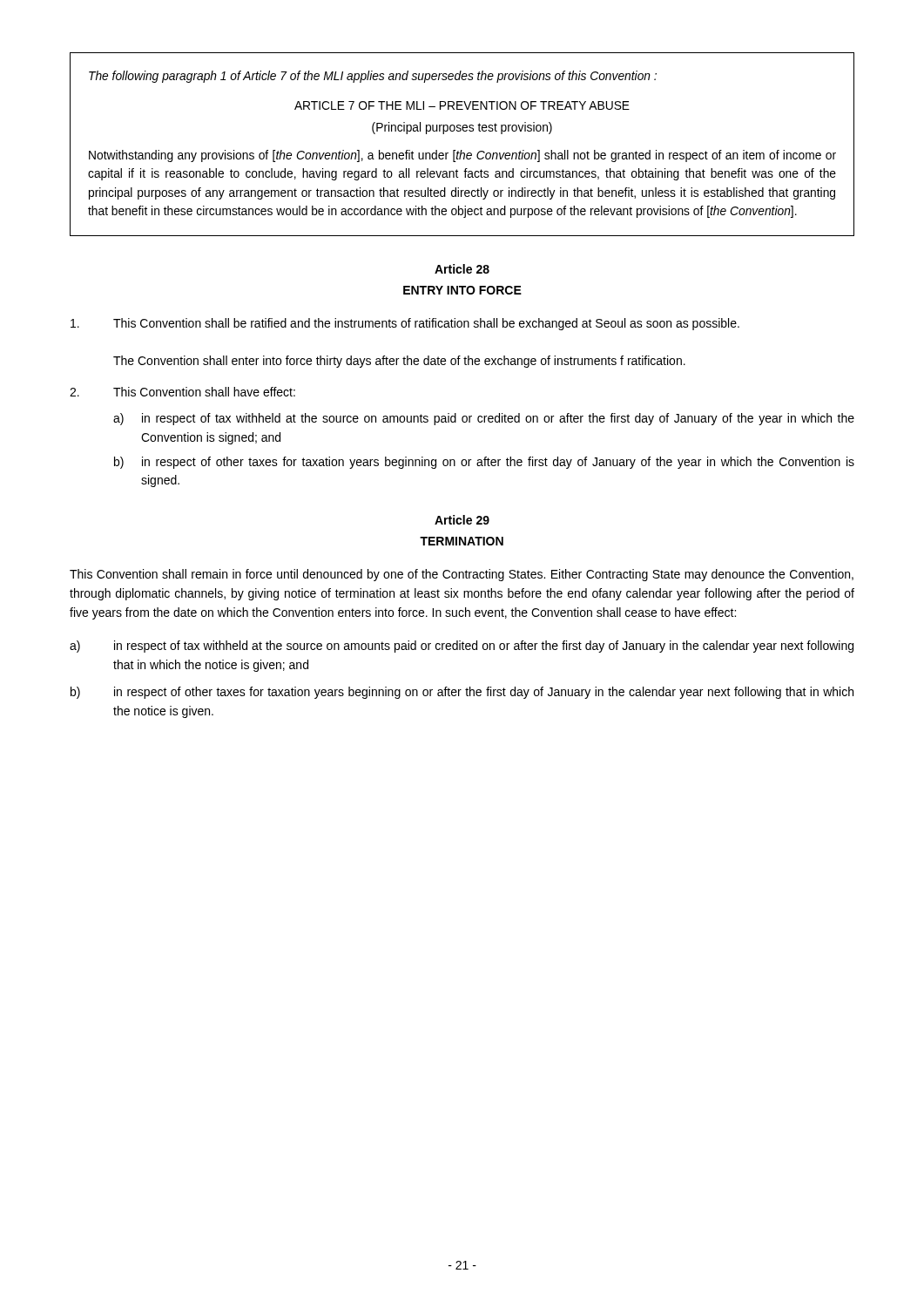The image size is (924, 1307).
Task: Locate the passage starting "a) in respect of"
Action: pos(462,656)
